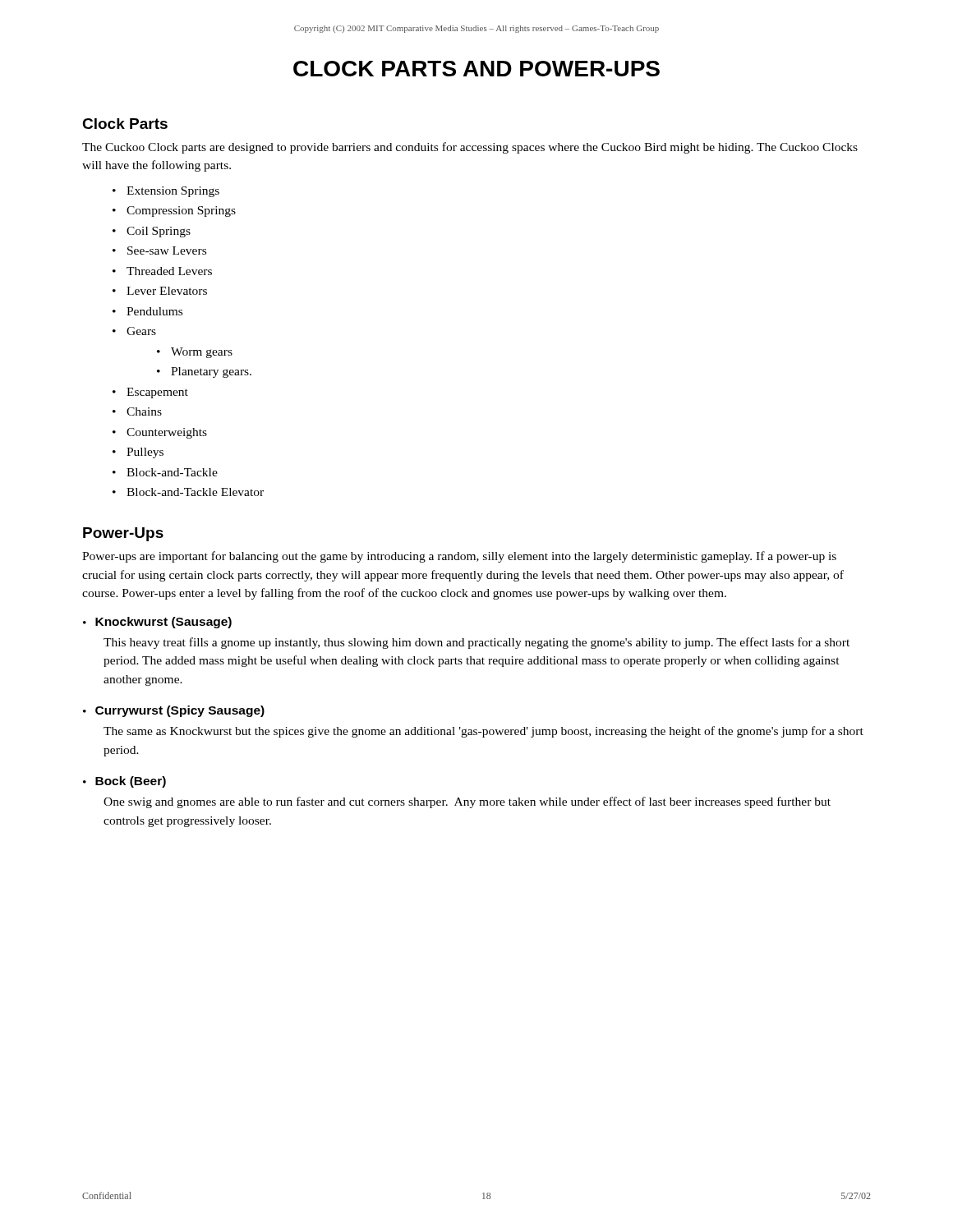Locate the text starting "Knockwurst (Sausage)"
The height and width of the screenshot is (1232, 953).
tap(163, 621)
